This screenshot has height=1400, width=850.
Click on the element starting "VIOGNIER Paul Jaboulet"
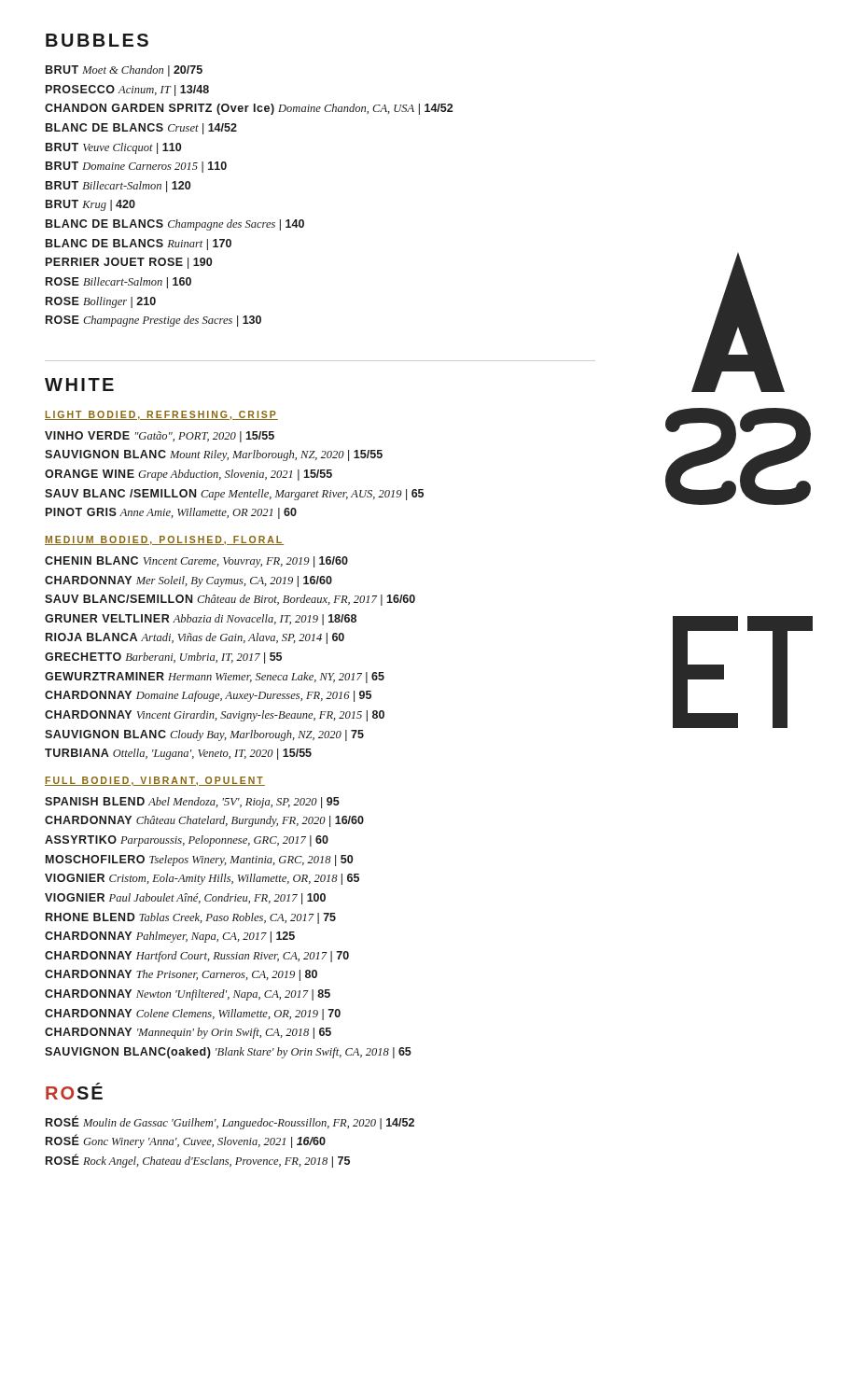pyautogui.click(x=185, y=898)
